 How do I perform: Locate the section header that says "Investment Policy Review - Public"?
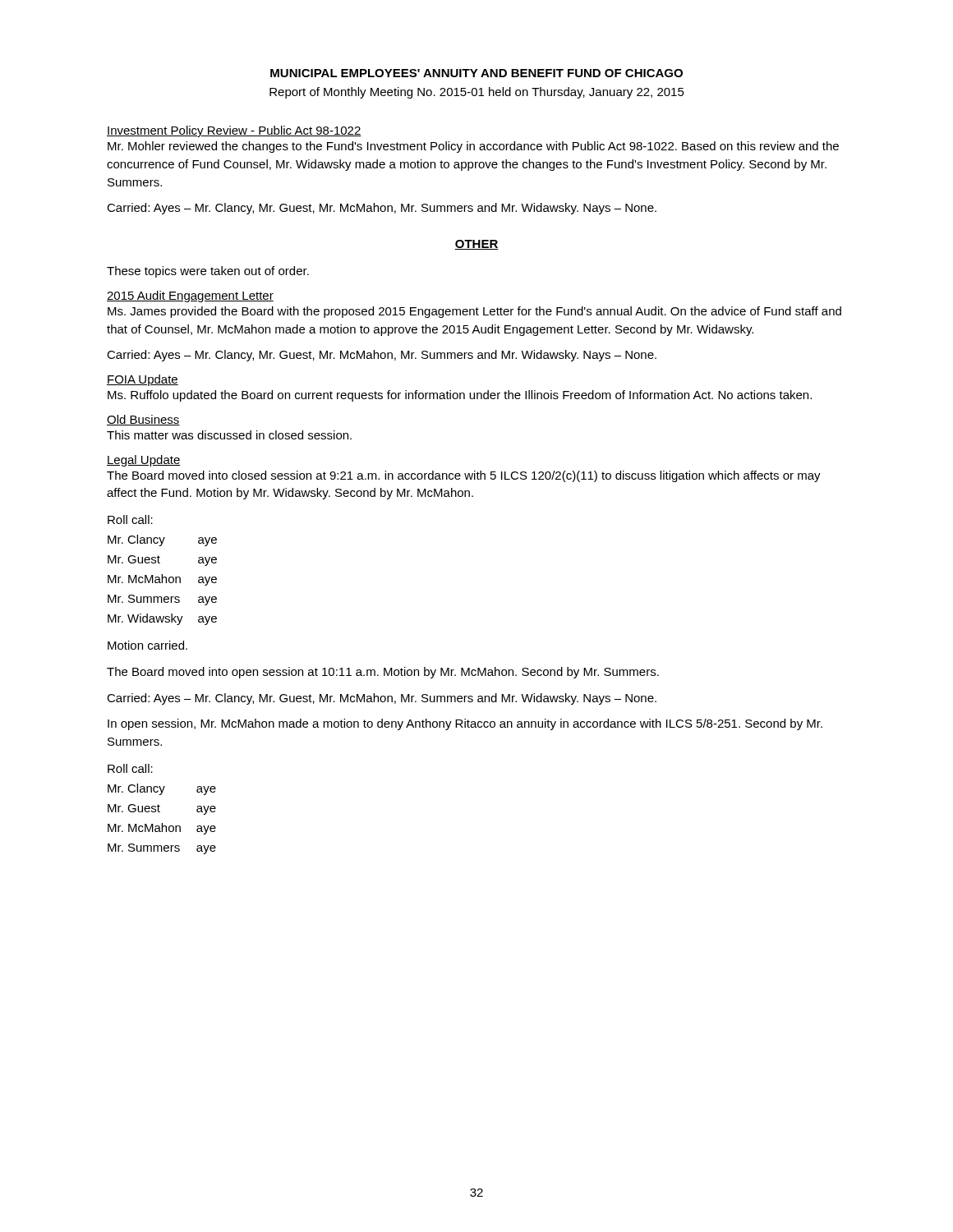[x=234, y=130]
